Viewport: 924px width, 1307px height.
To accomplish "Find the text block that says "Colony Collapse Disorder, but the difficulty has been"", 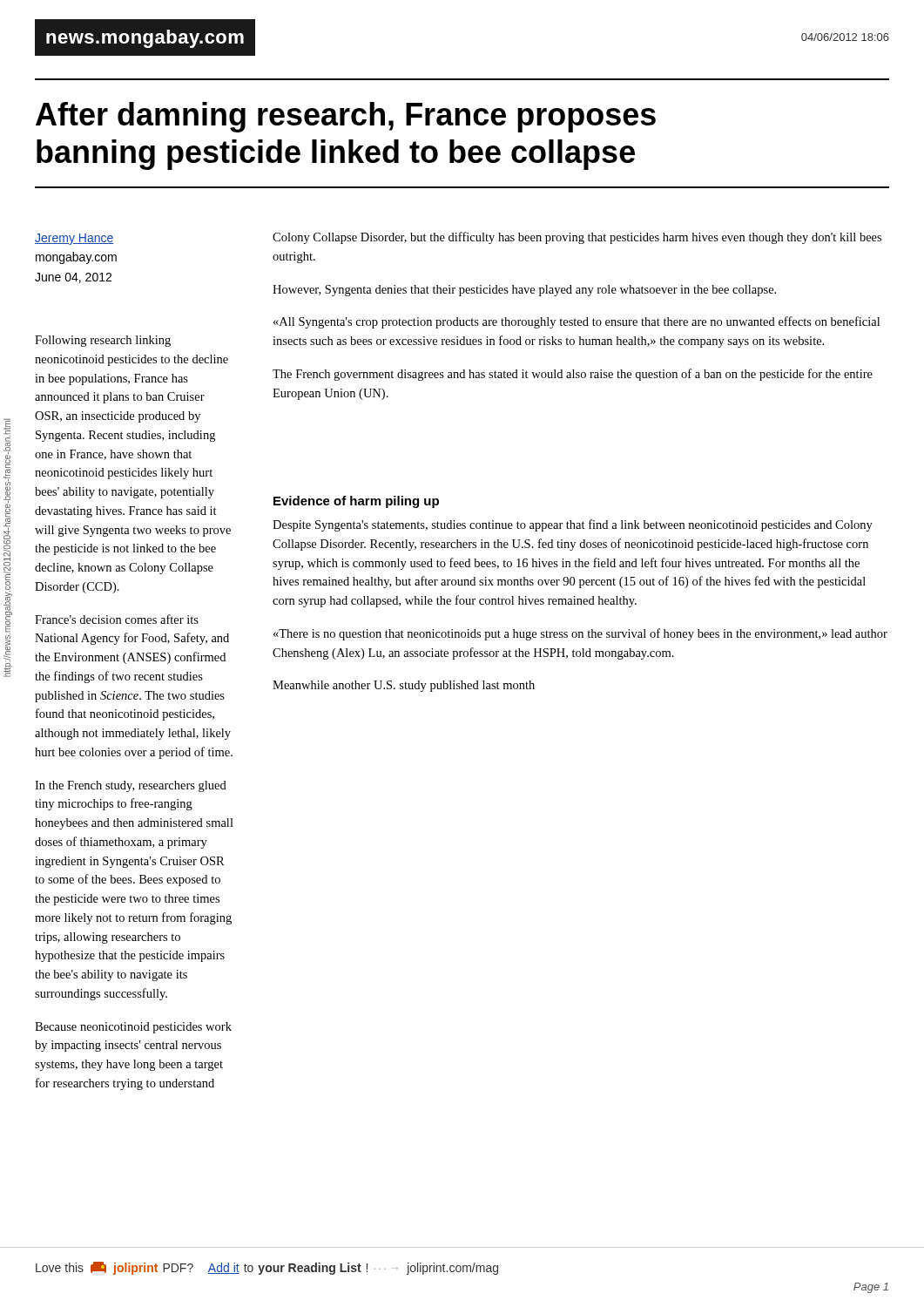I will pyautogui.click(x=581, y=316).
